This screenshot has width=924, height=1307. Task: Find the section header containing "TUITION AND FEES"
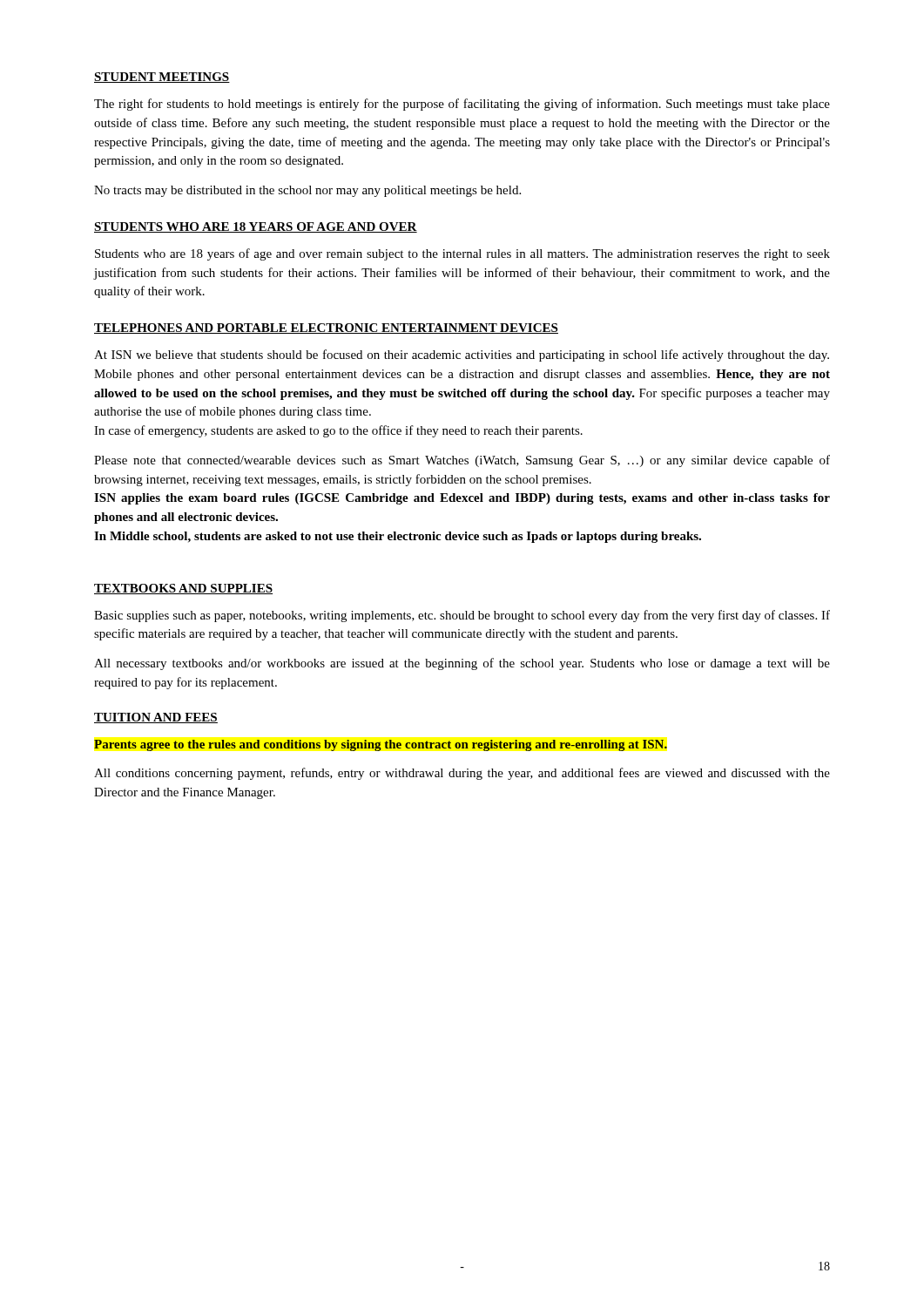(x=156, y=717)
